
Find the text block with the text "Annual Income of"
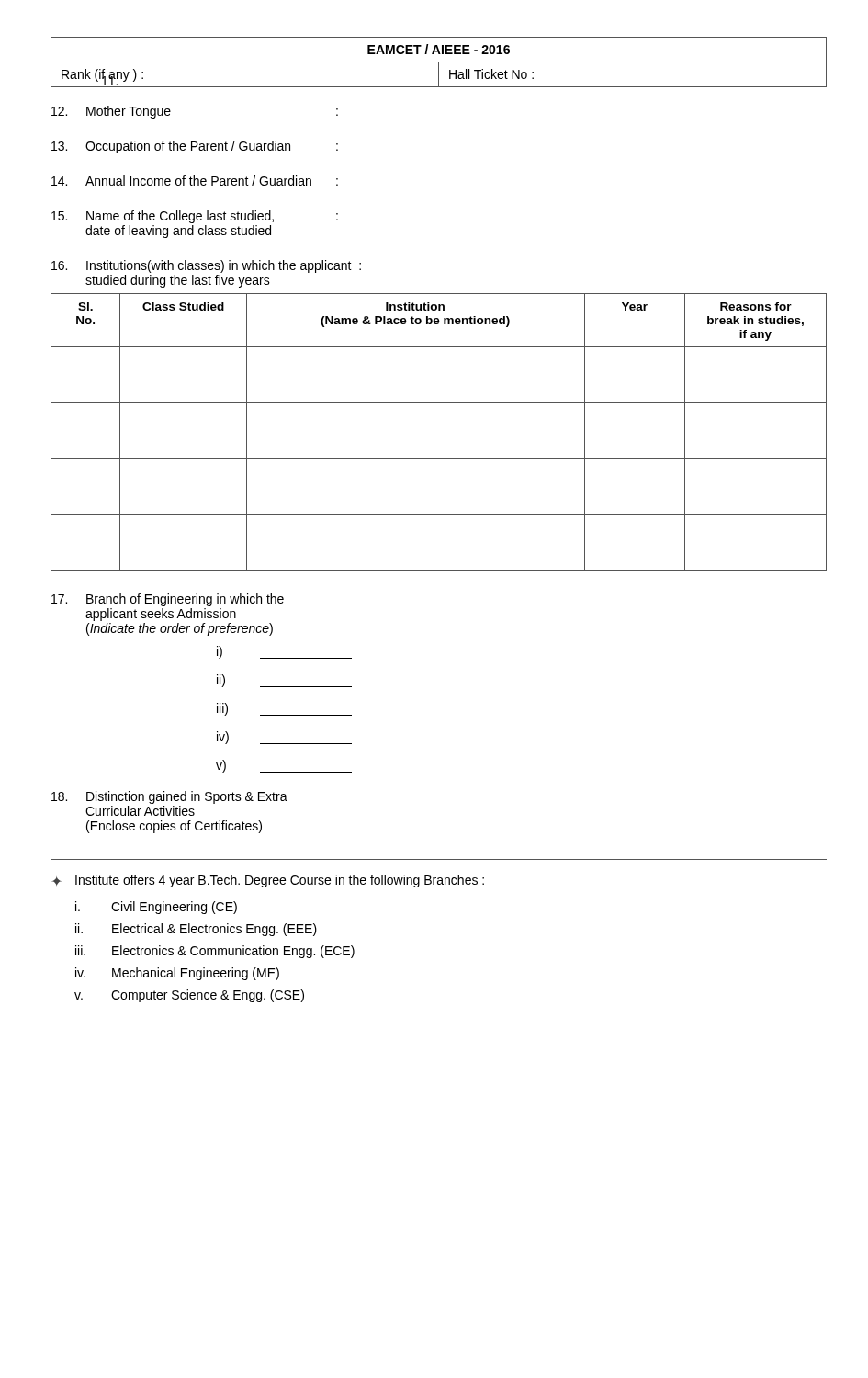coord(201,181)
